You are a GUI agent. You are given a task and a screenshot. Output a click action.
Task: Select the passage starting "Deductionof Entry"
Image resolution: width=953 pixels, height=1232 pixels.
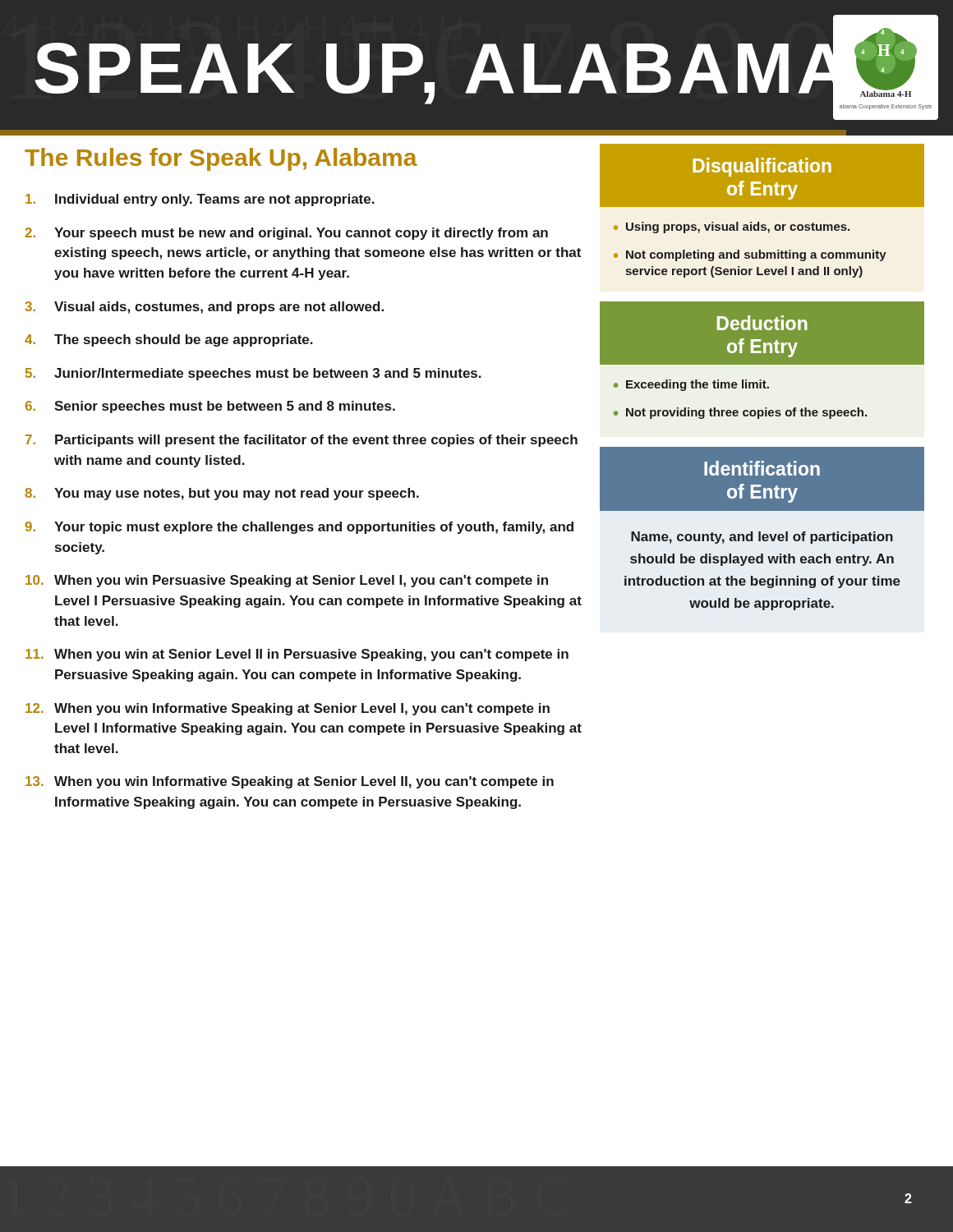[762, 336]
